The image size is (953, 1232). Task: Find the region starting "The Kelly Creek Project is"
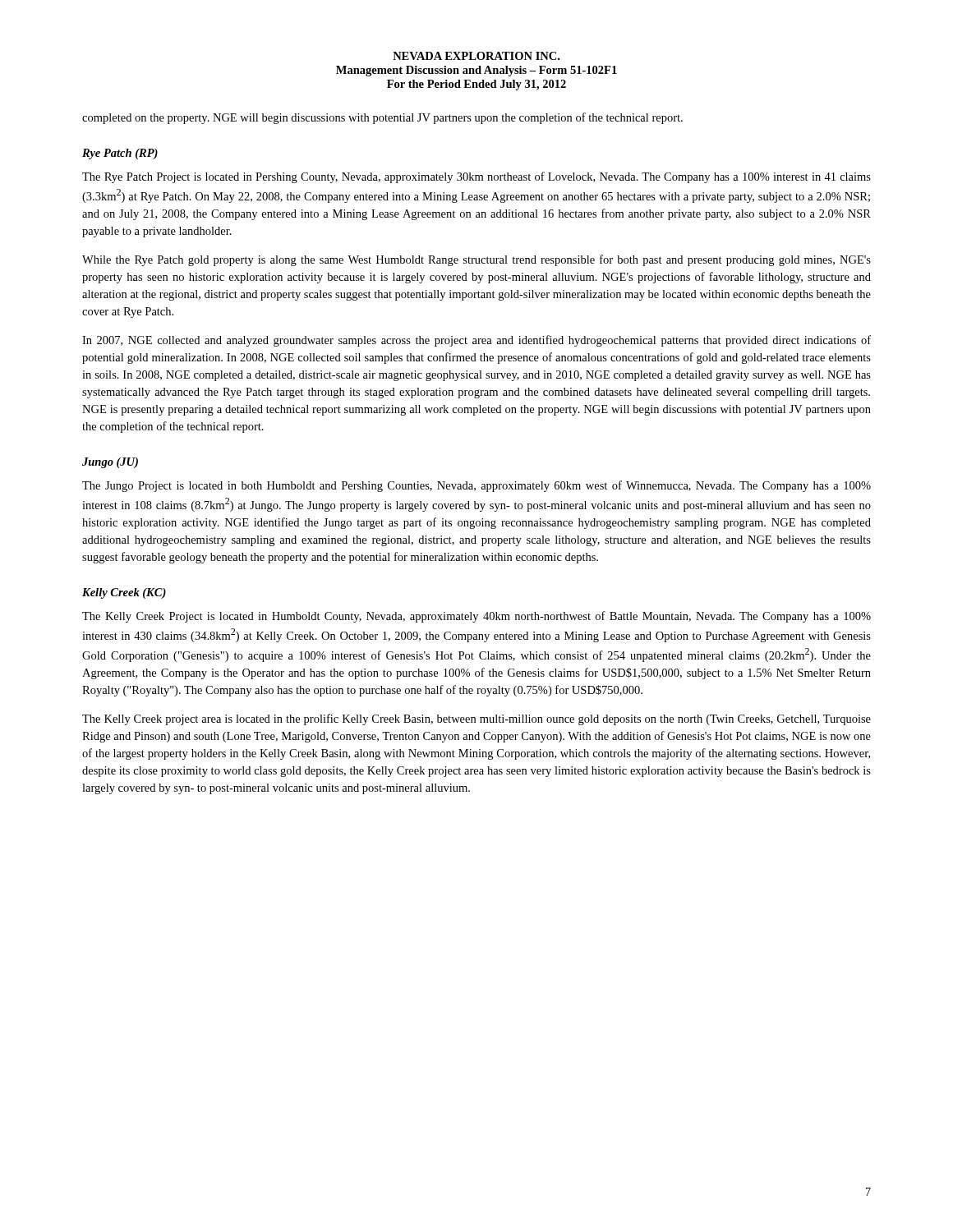[x=476, y=653]
